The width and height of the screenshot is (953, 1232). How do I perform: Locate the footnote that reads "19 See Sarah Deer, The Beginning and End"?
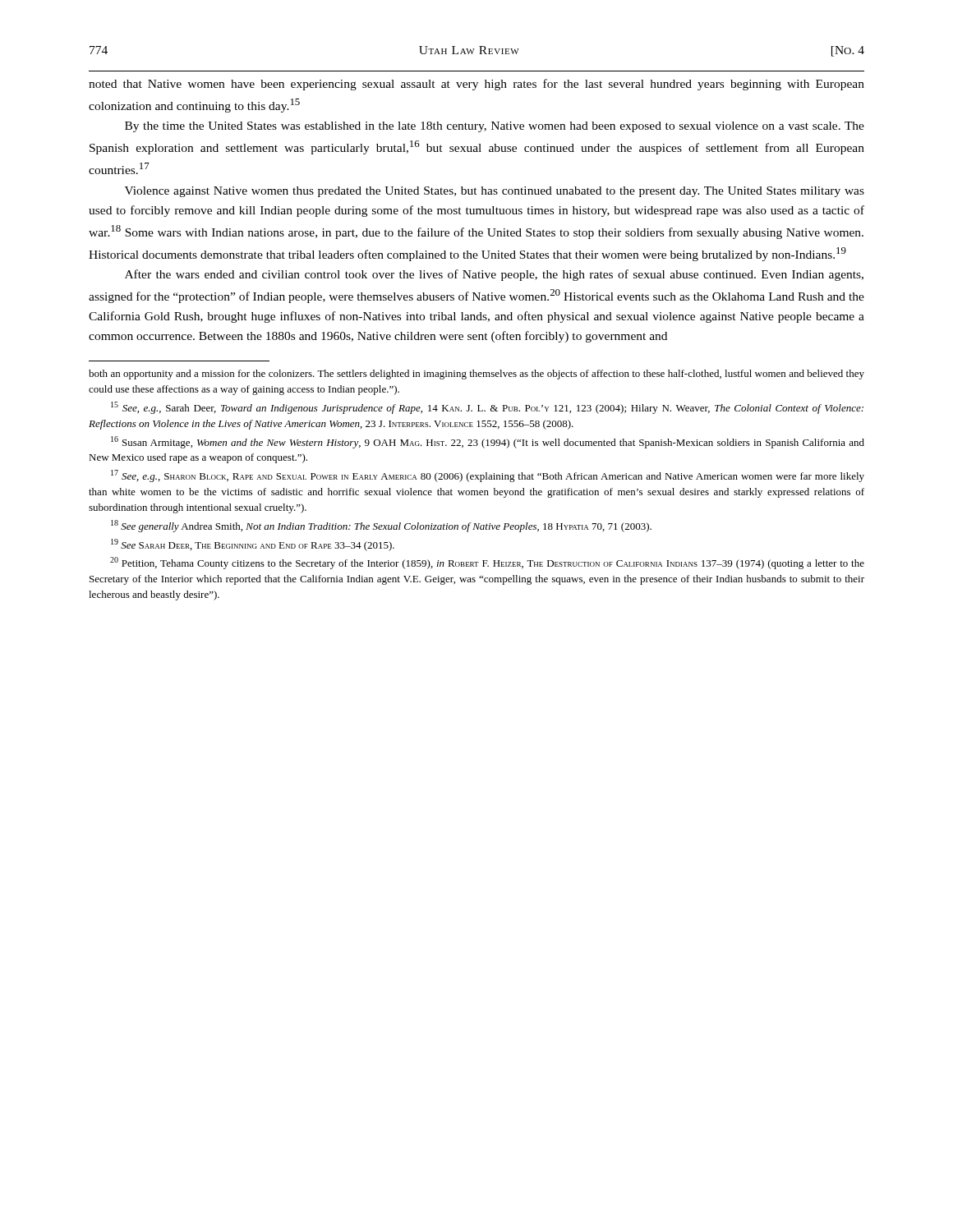click(253, 545)
